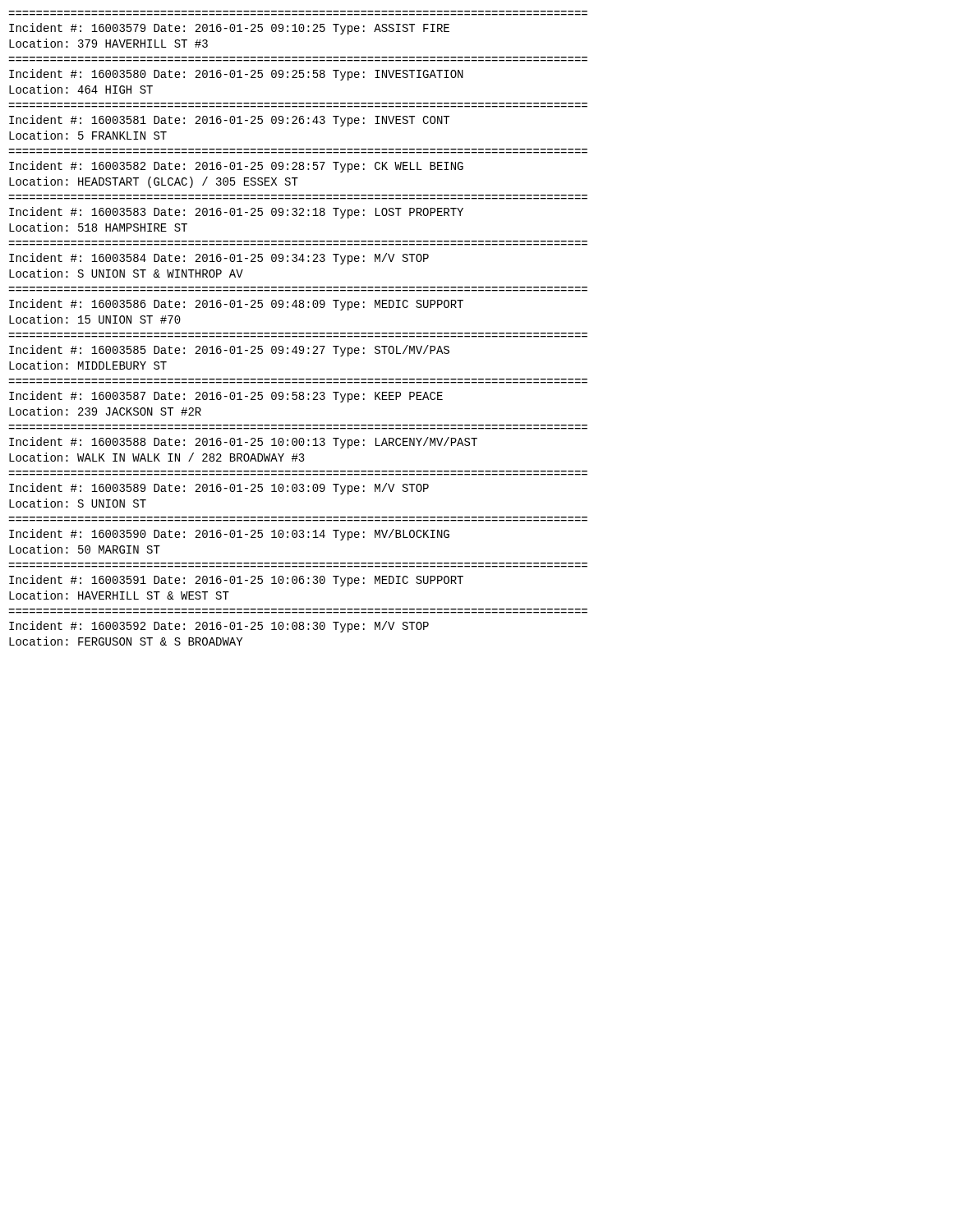Navigate to the text block starting "==================================================================================== Incident #: 16003584 Date:"
The width and height of the screenshot is (953, 1232).
coord(219,259)
